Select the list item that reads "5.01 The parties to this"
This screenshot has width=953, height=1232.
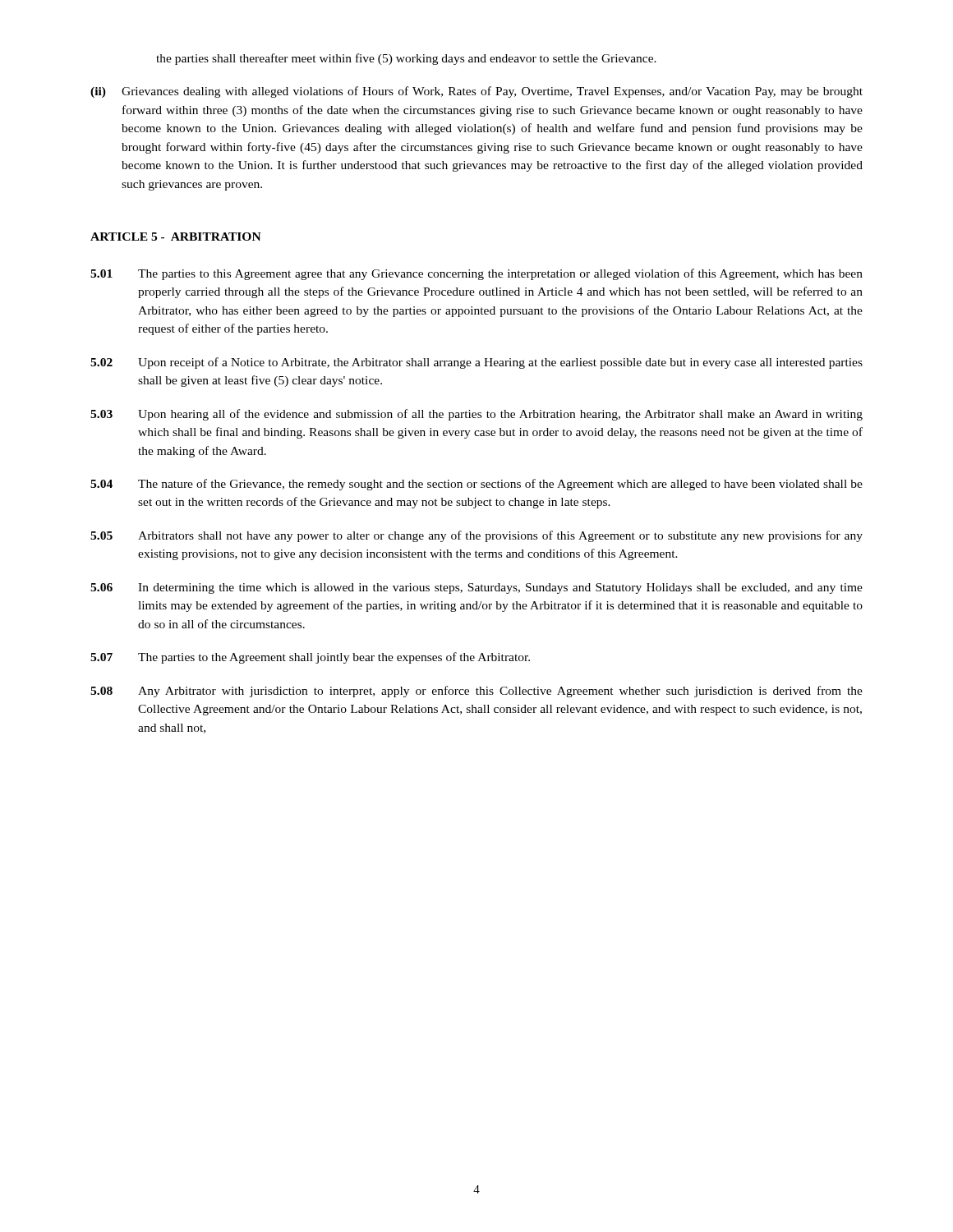[x=476, y=301]
